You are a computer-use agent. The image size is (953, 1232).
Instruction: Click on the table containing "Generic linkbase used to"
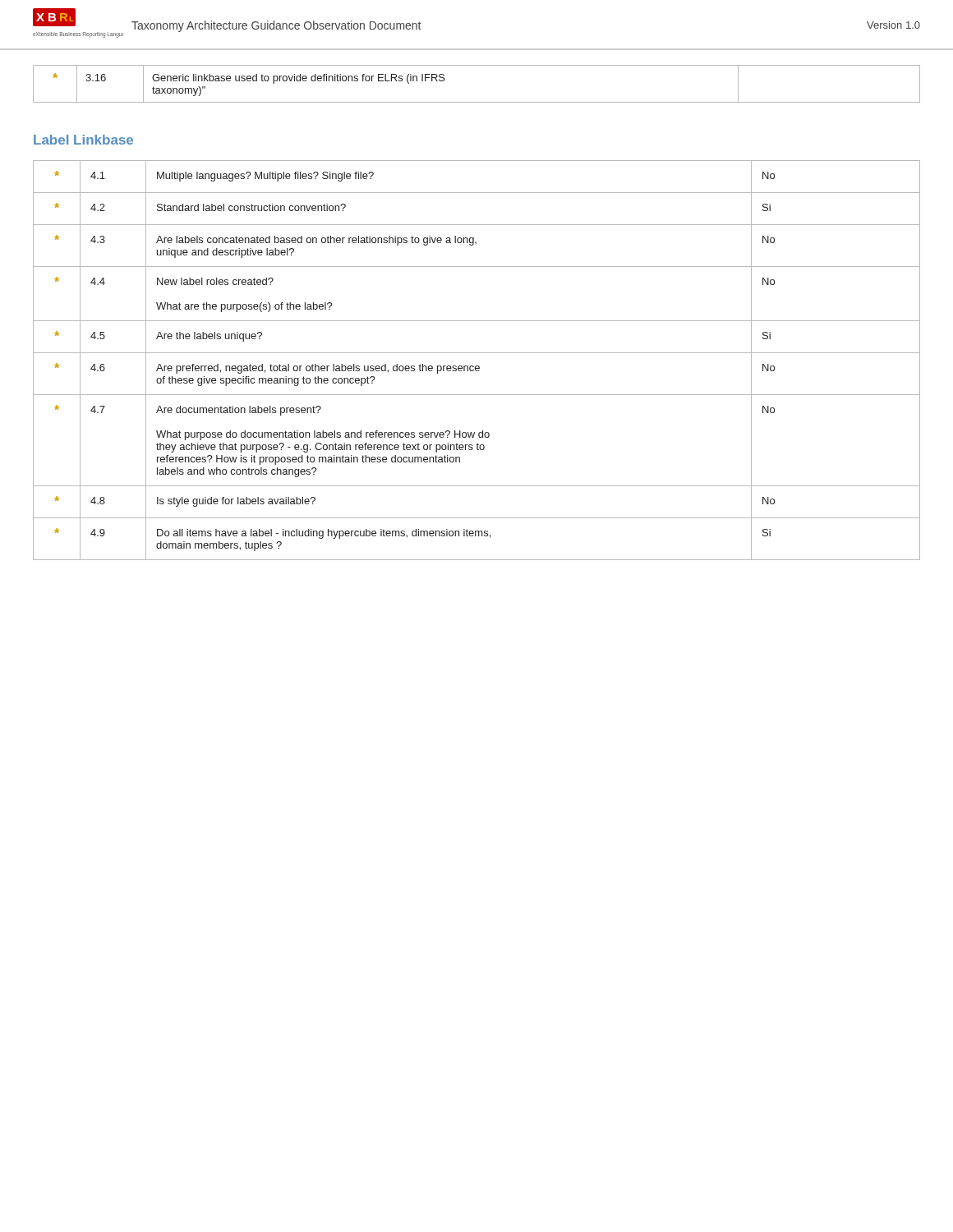tap(476, 84)
